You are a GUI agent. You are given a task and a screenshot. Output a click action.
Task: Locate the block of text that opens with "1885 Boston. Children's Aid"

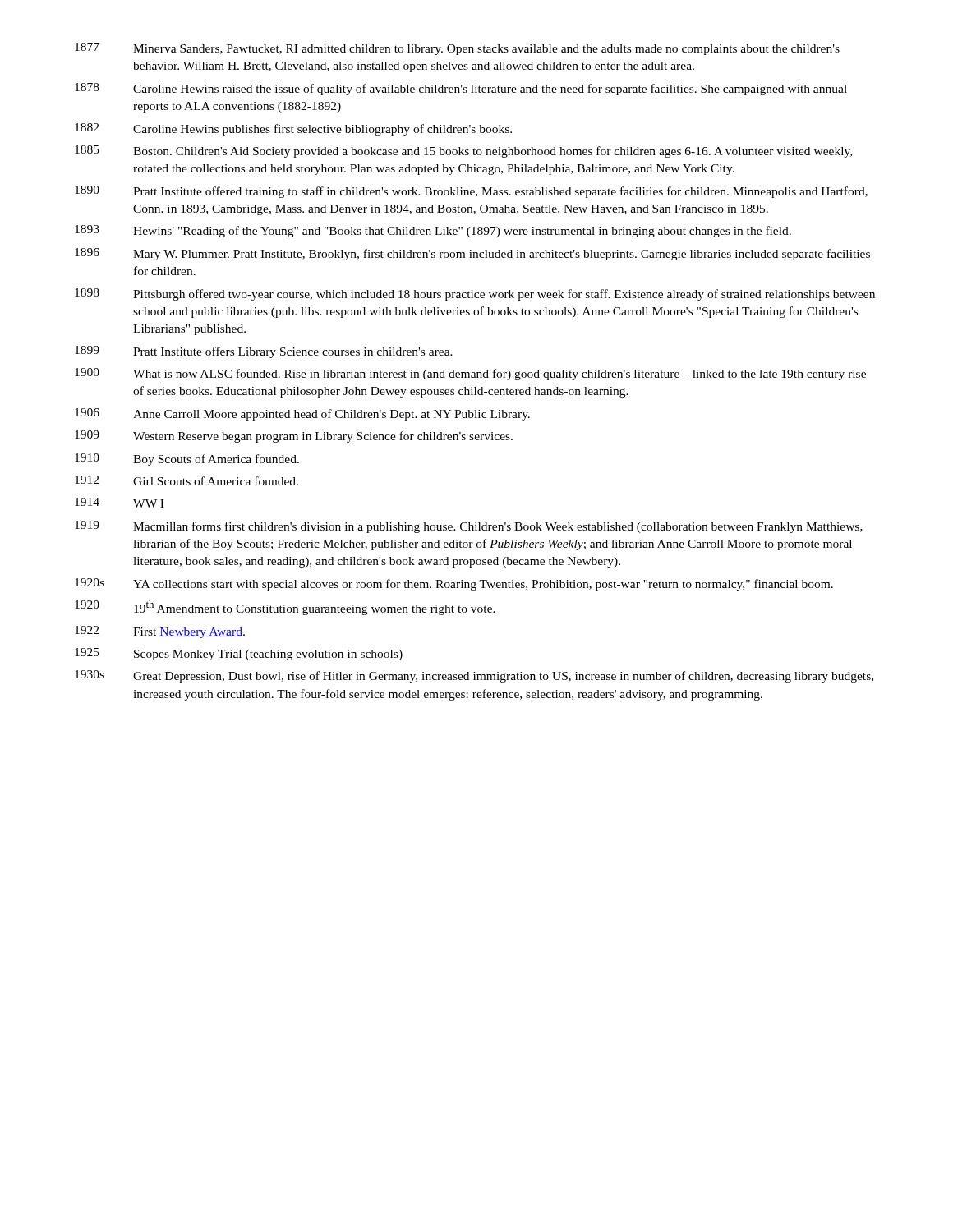point(476,160)
